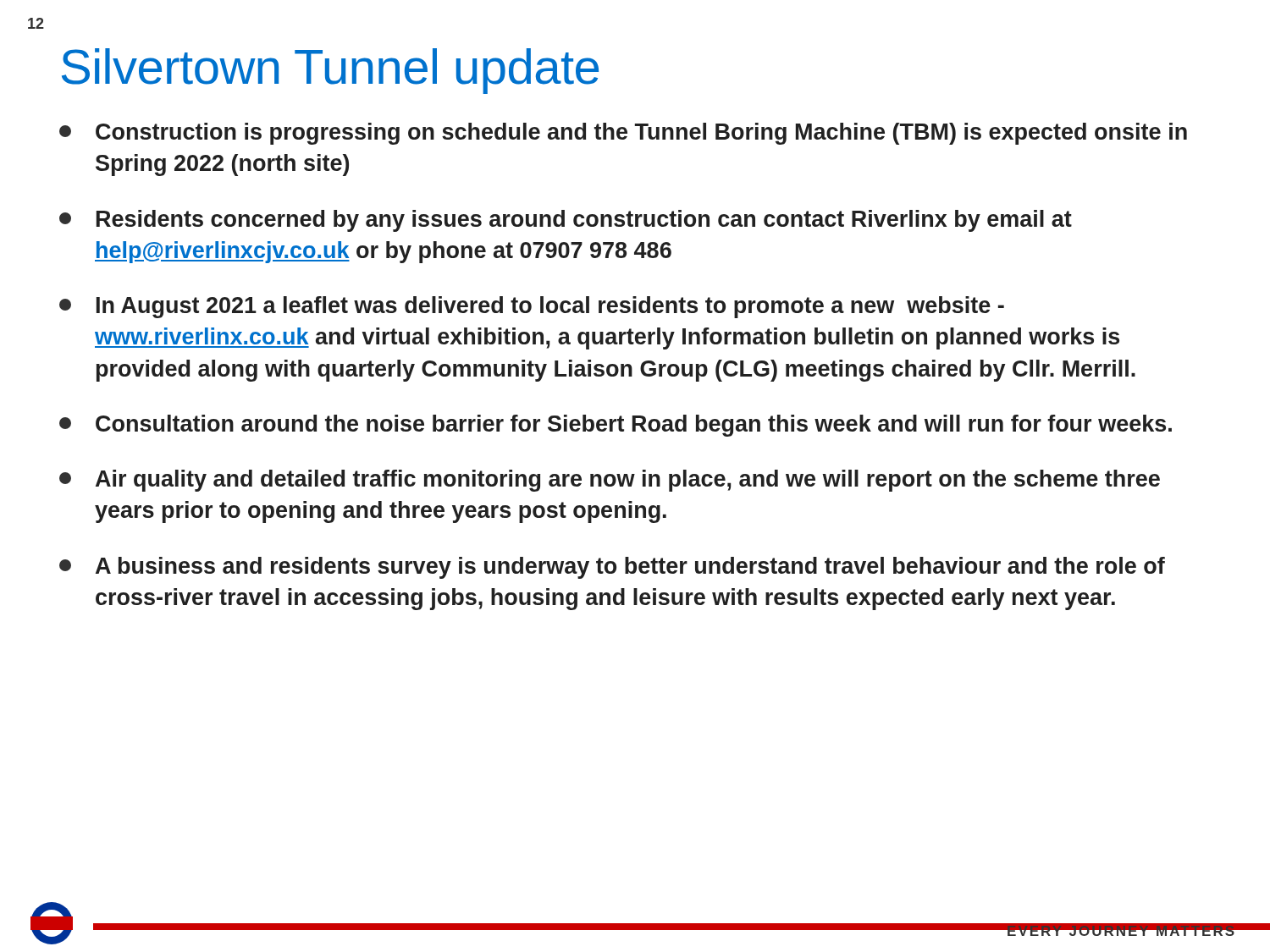Locate the passage starting "A business and residents survey is underway"
Viewport: 1270px width, 952px height.
[631, 582]
